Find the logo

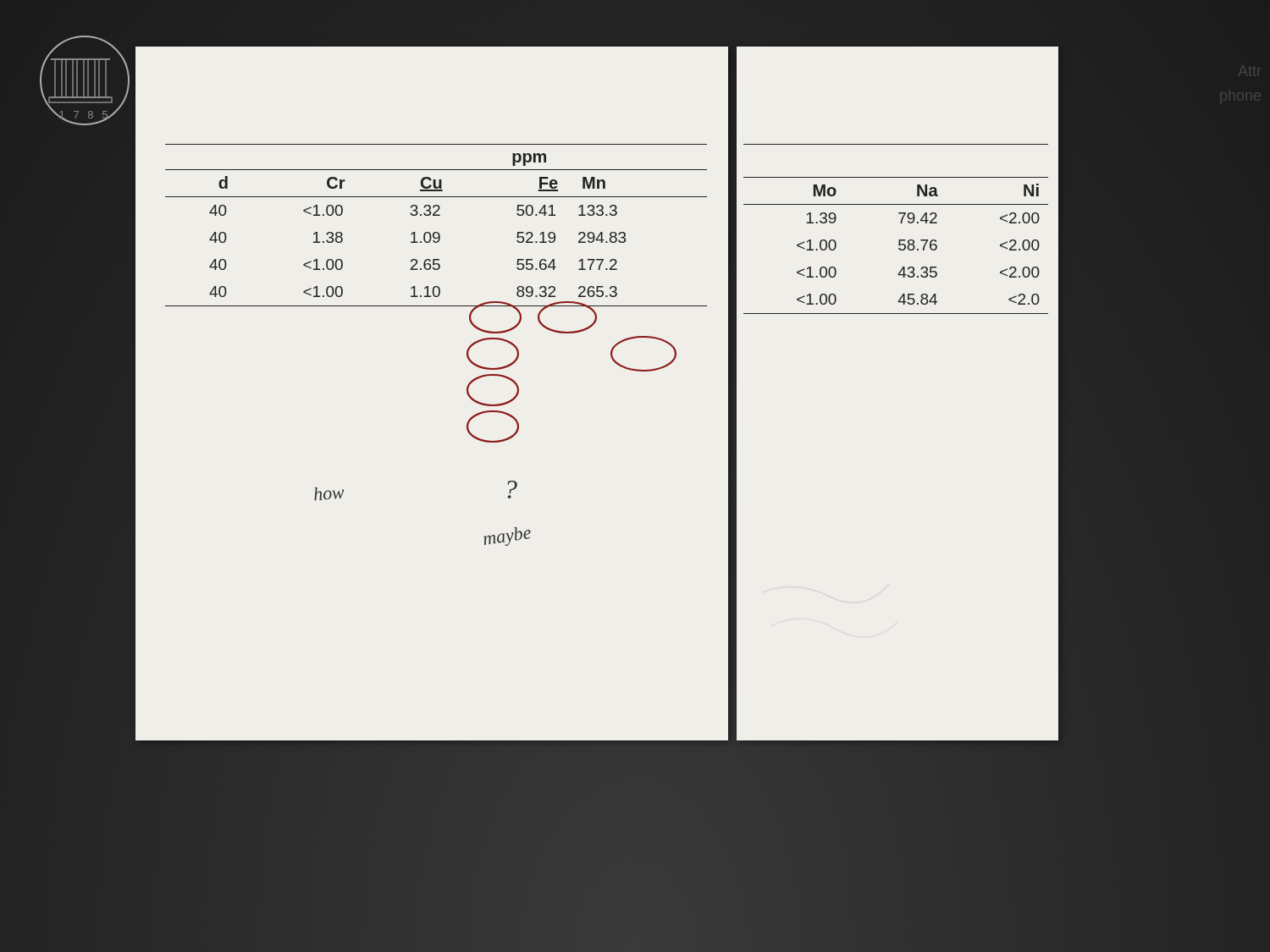coord(85,85)
